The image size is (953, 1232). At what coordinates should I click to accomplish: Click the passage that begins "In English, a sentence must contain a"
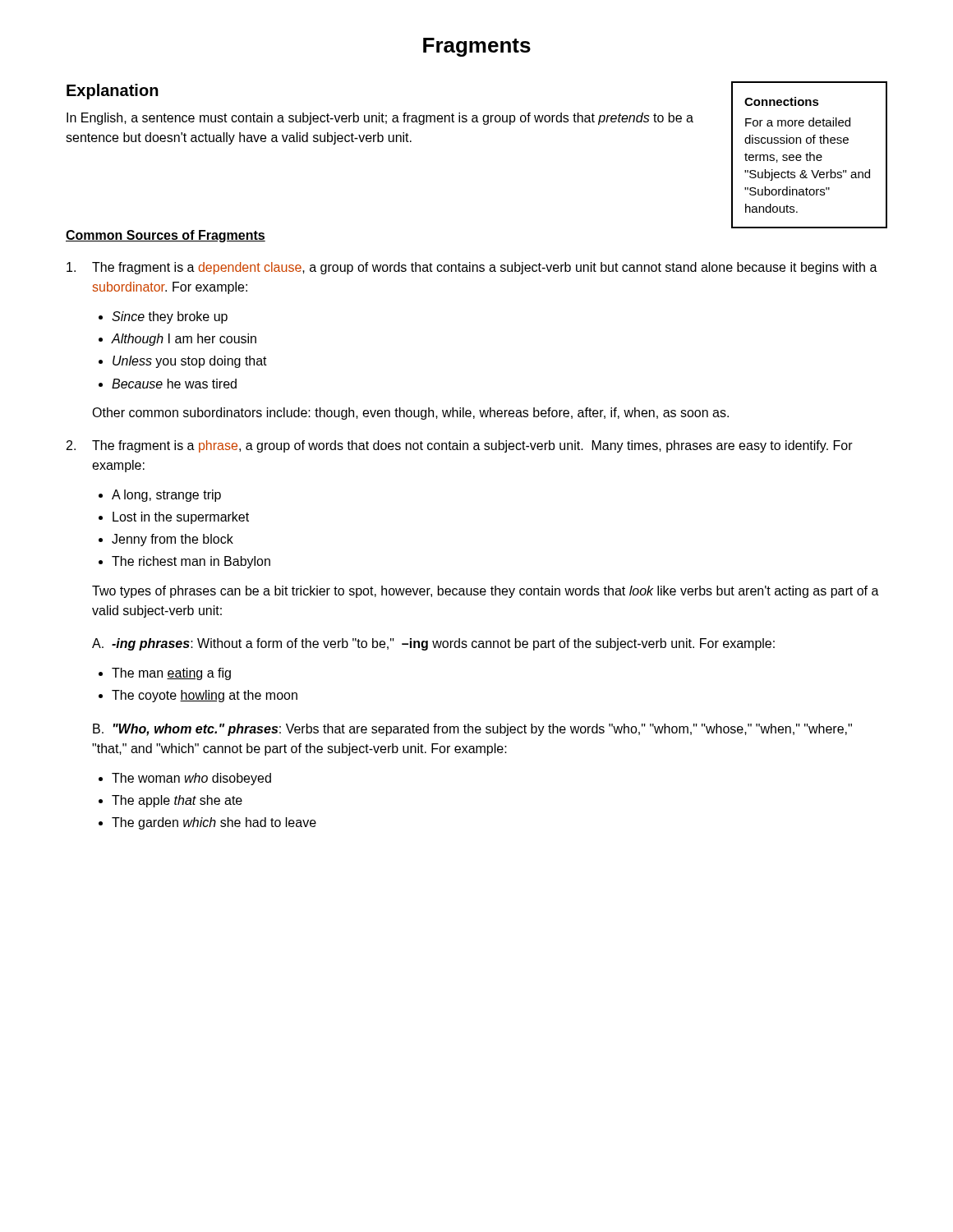click(x=380, y=128)
